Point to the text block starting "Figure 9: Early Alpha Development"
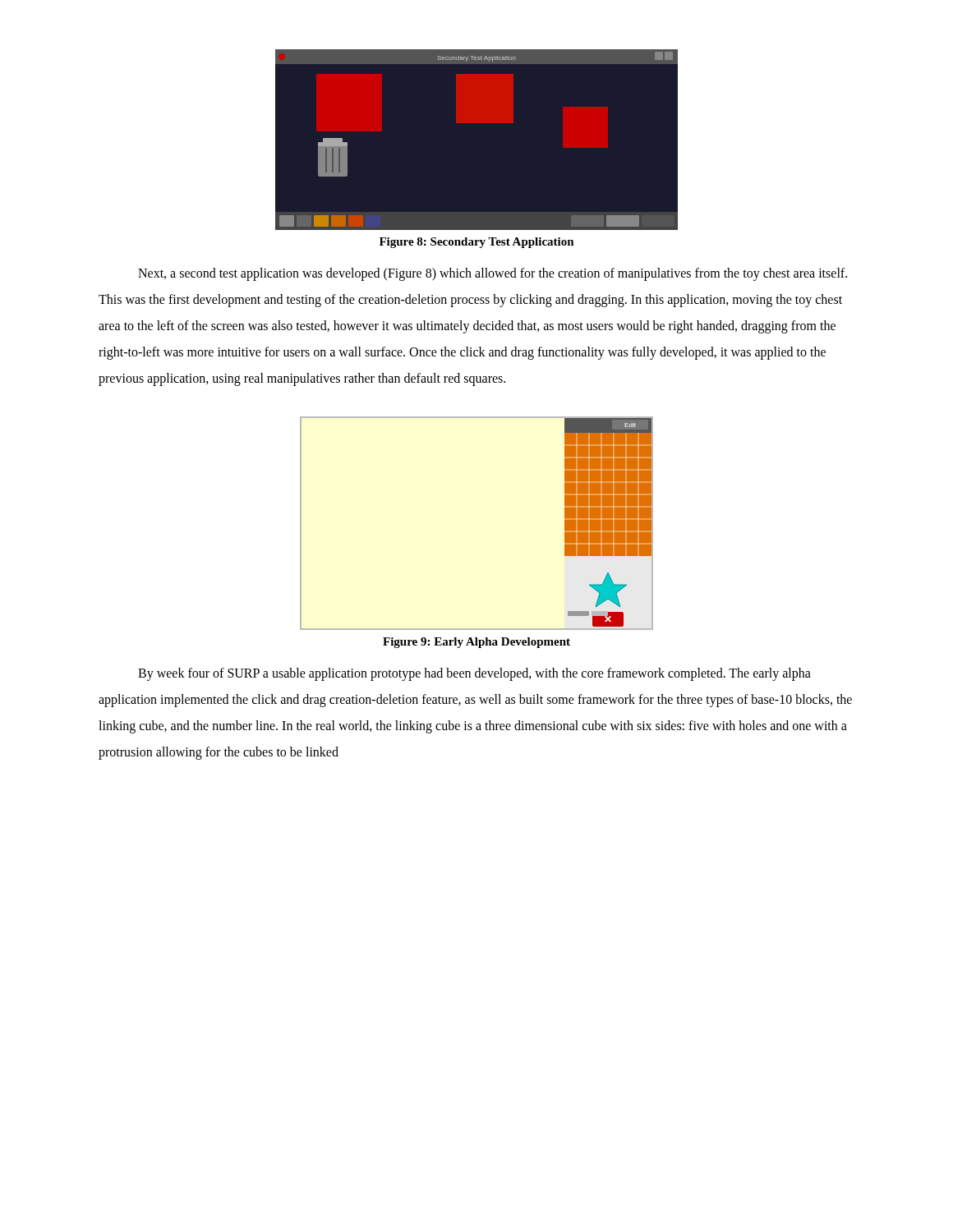The height and width of the screenshot is (1232, 953). pyautogui.click(x=476, y=641)
